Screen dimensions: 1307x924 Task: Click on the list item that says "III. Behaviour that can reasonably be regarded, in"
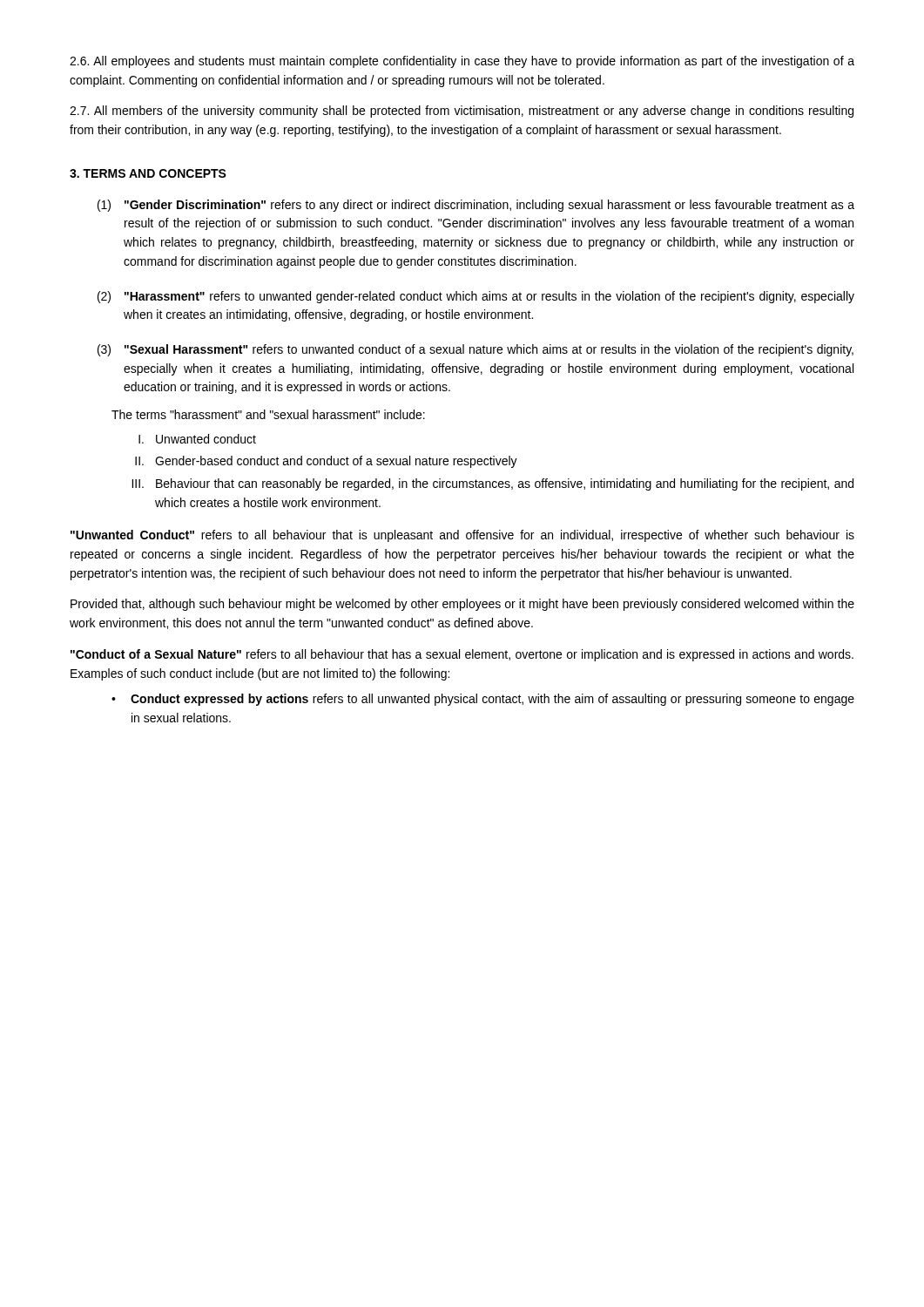coord(483,494)
